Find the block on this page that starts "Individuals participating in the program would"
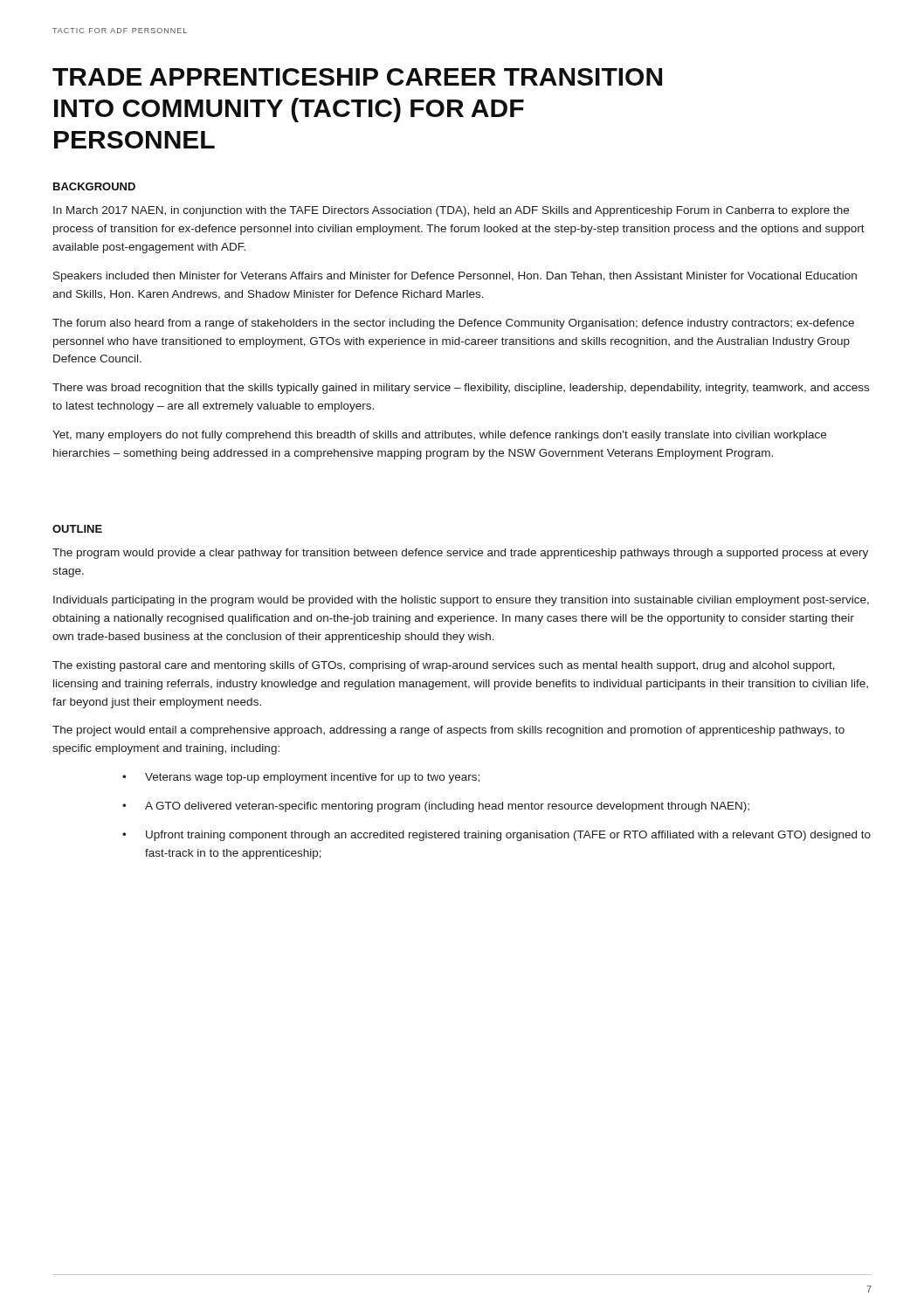Screen dimensions: 1310x924 click(461, 618)
